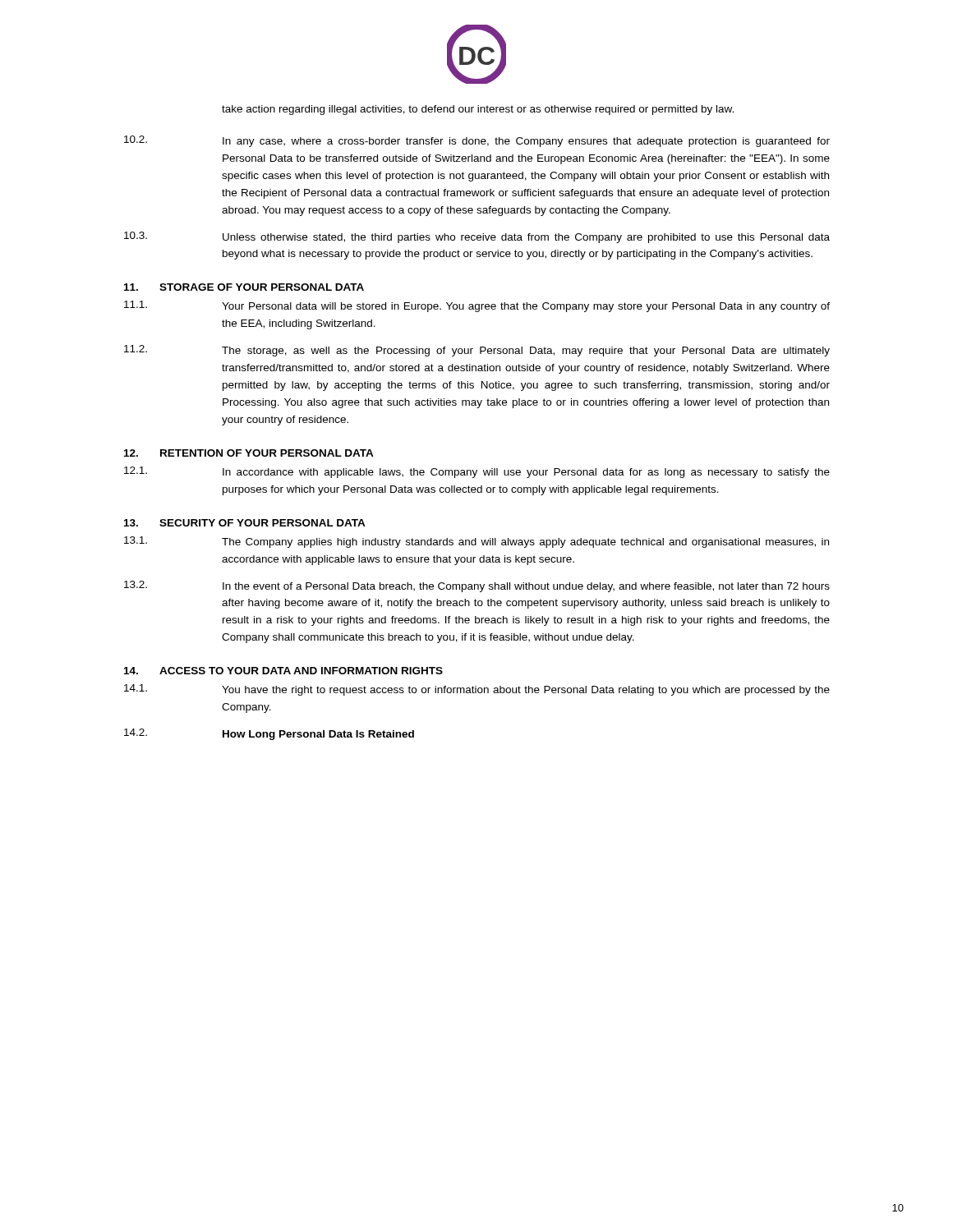
Task: Select a logo
Action: [x=476, y=43]
